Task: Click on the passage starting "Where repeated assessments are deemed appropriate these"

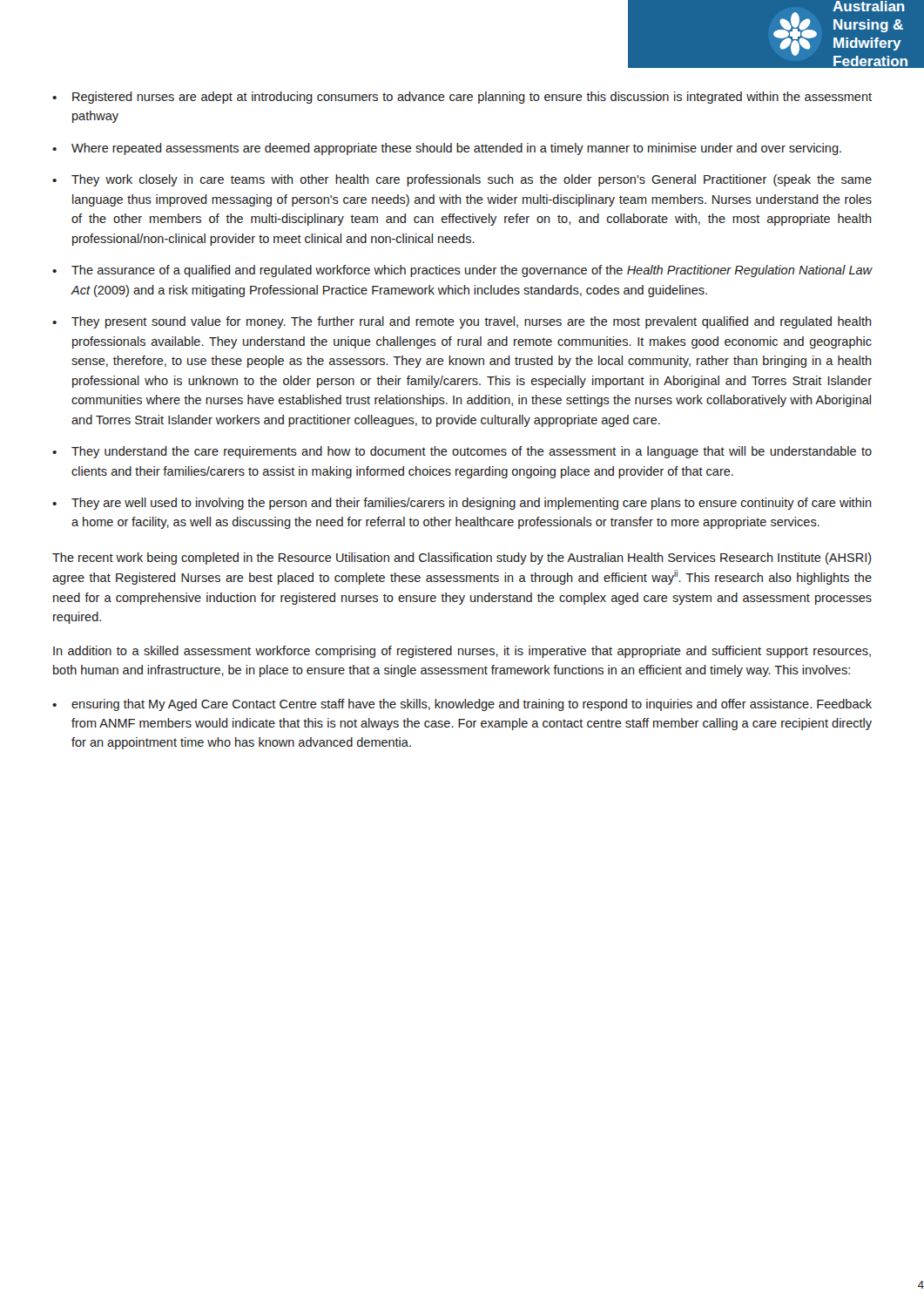Action: tap(457, 148)
